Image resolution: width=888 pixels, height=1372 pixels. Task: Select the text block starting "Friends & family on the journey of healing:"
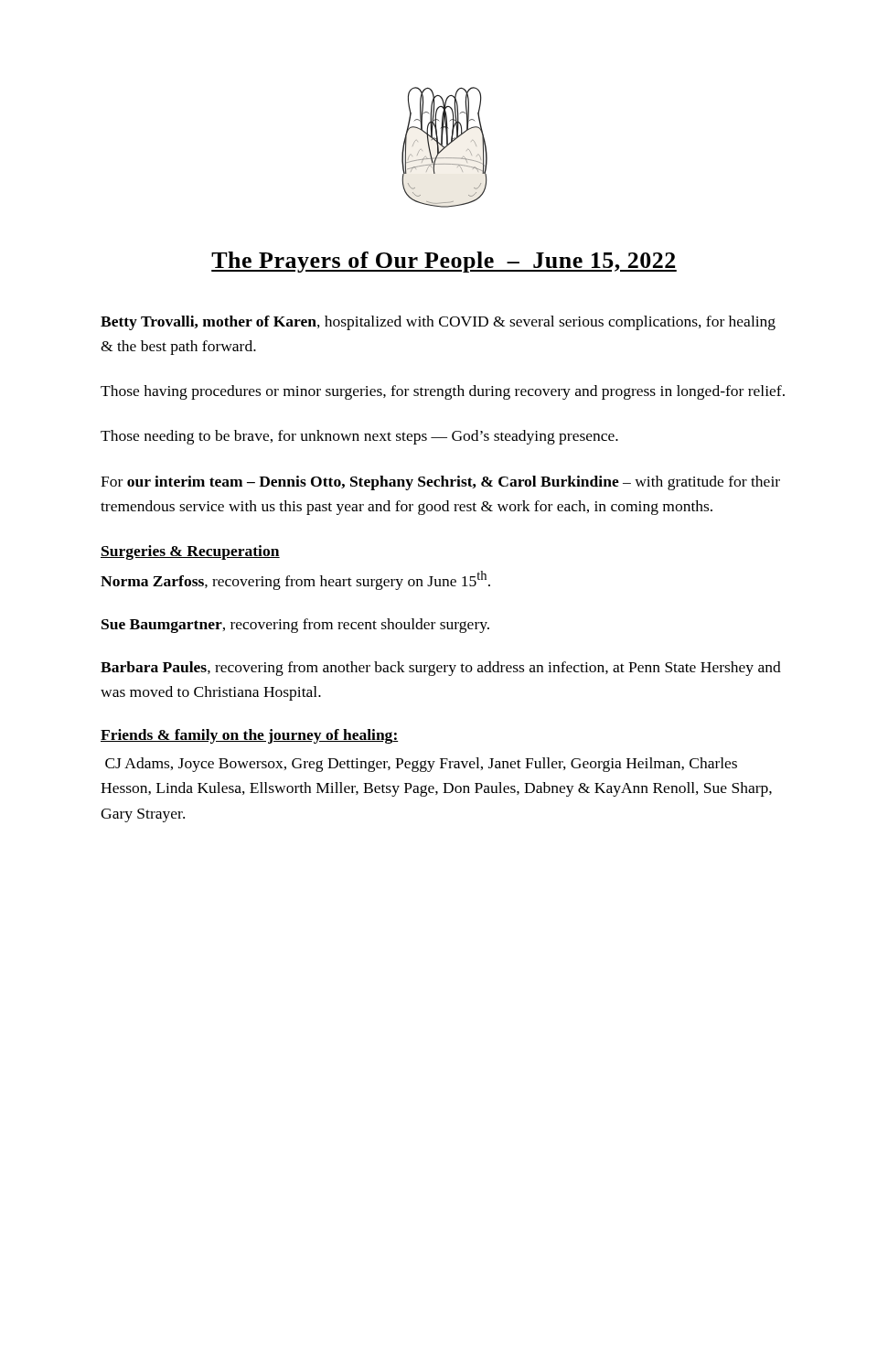[x=249, y=735]
